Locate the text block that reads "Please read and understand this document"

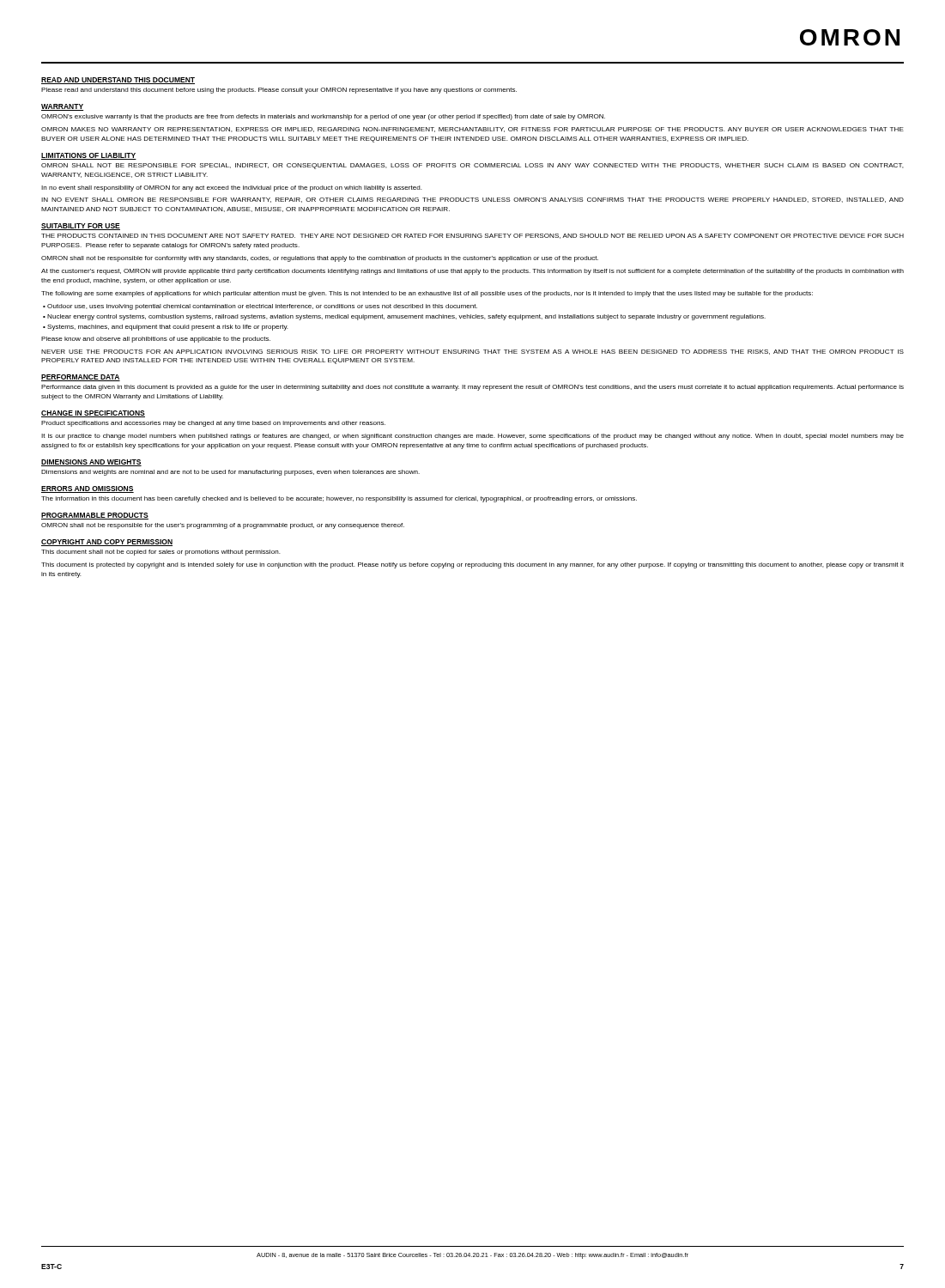[279, 90]
